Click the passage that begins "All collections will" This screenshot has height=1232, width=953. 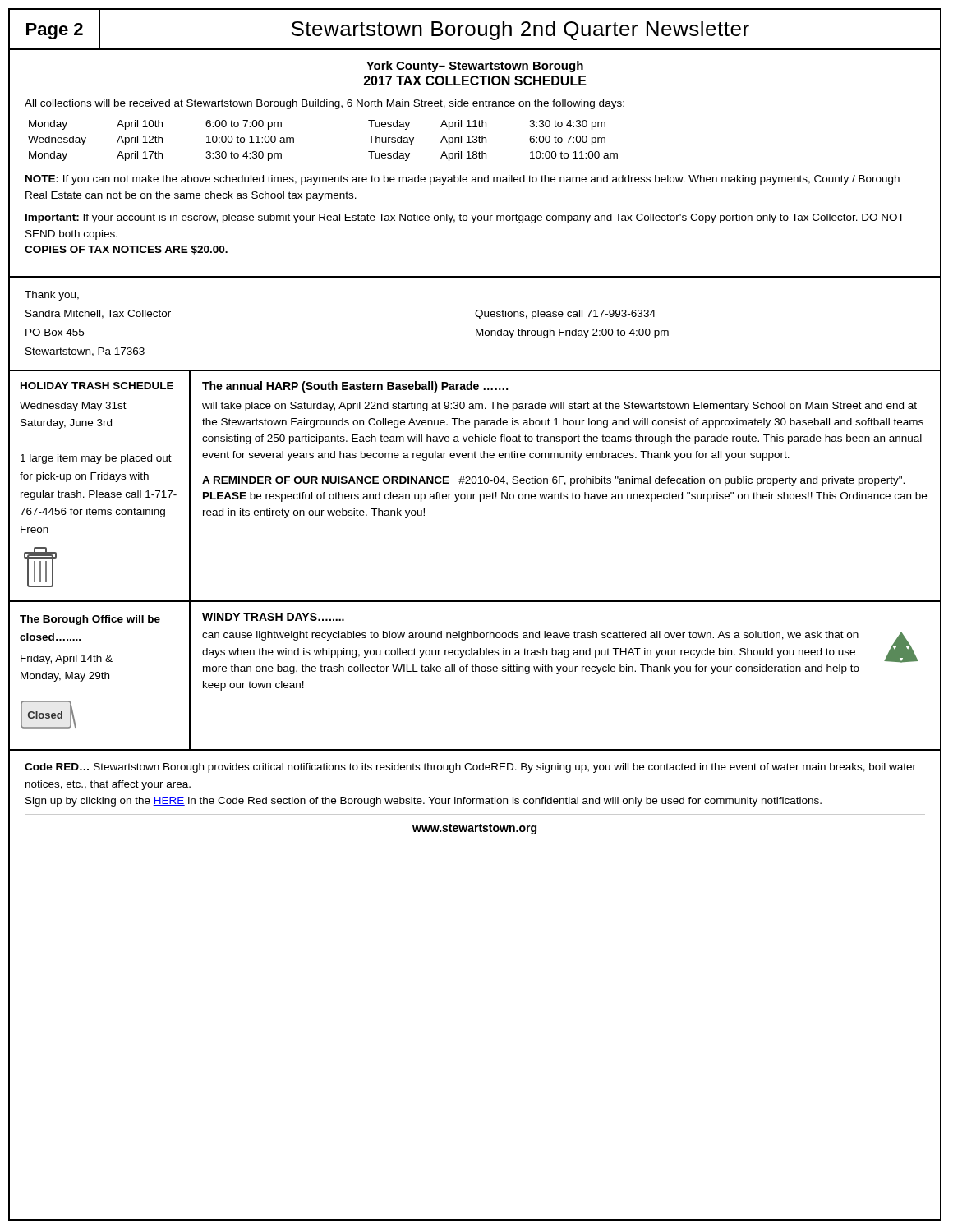[325, 103]
